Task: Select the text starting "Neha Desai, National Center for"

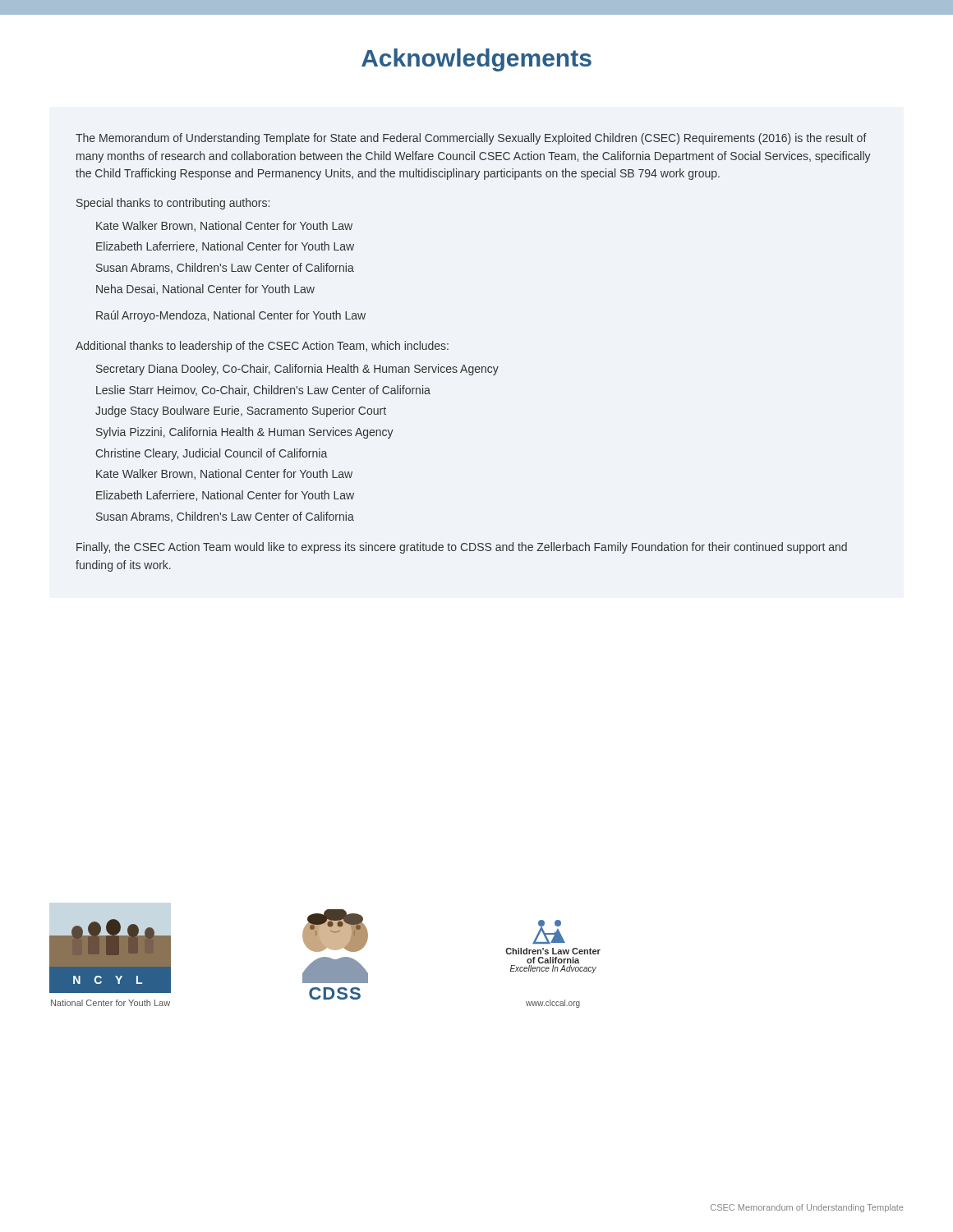Action: click(205, 289)
